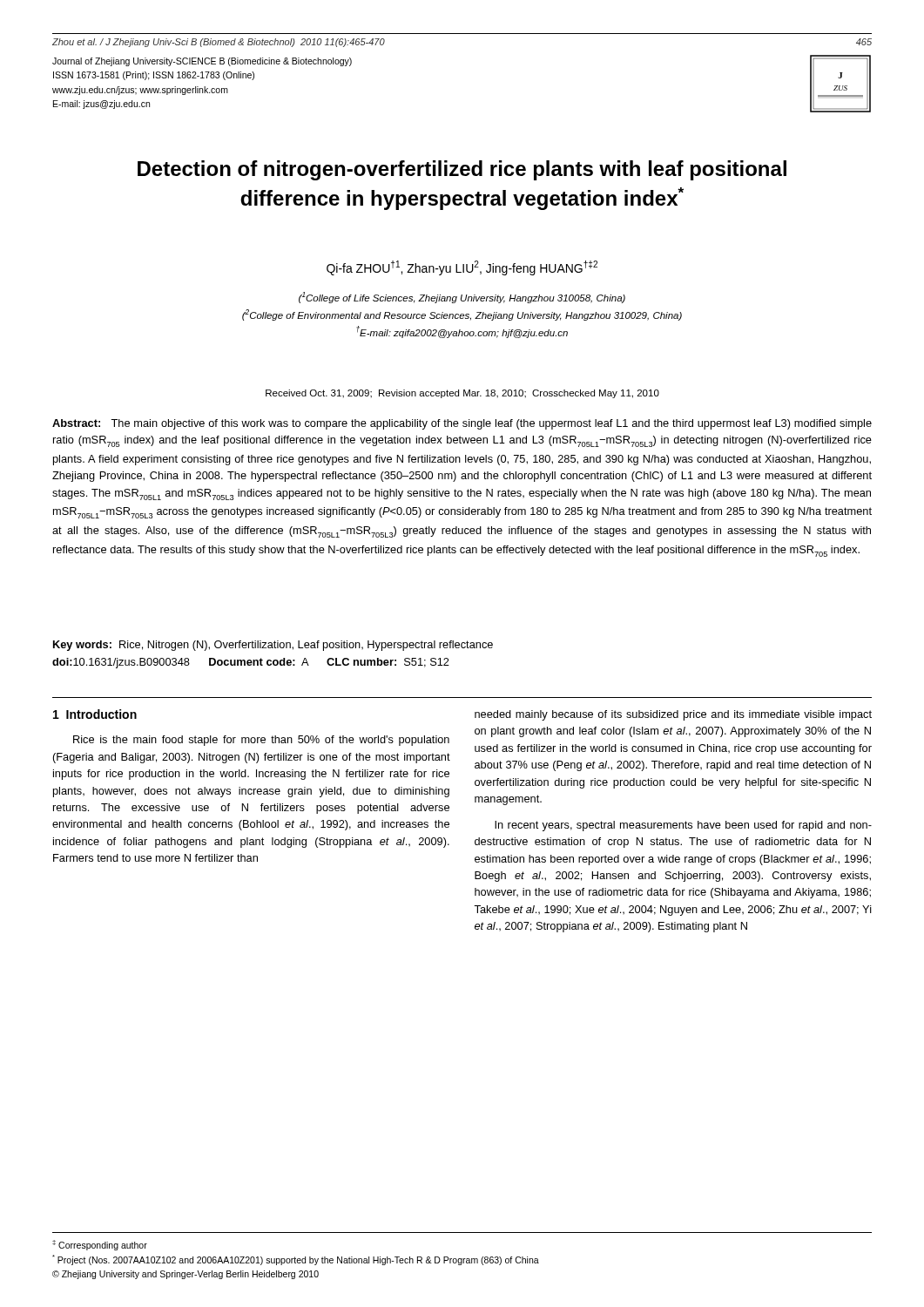Locate the text "Qi-fa ZHOU†1, Zhan-yu LIU2, Jing-feng HUANG†‡2"
The height and width of the screenshot is (1307, 924).
[462, 267]
